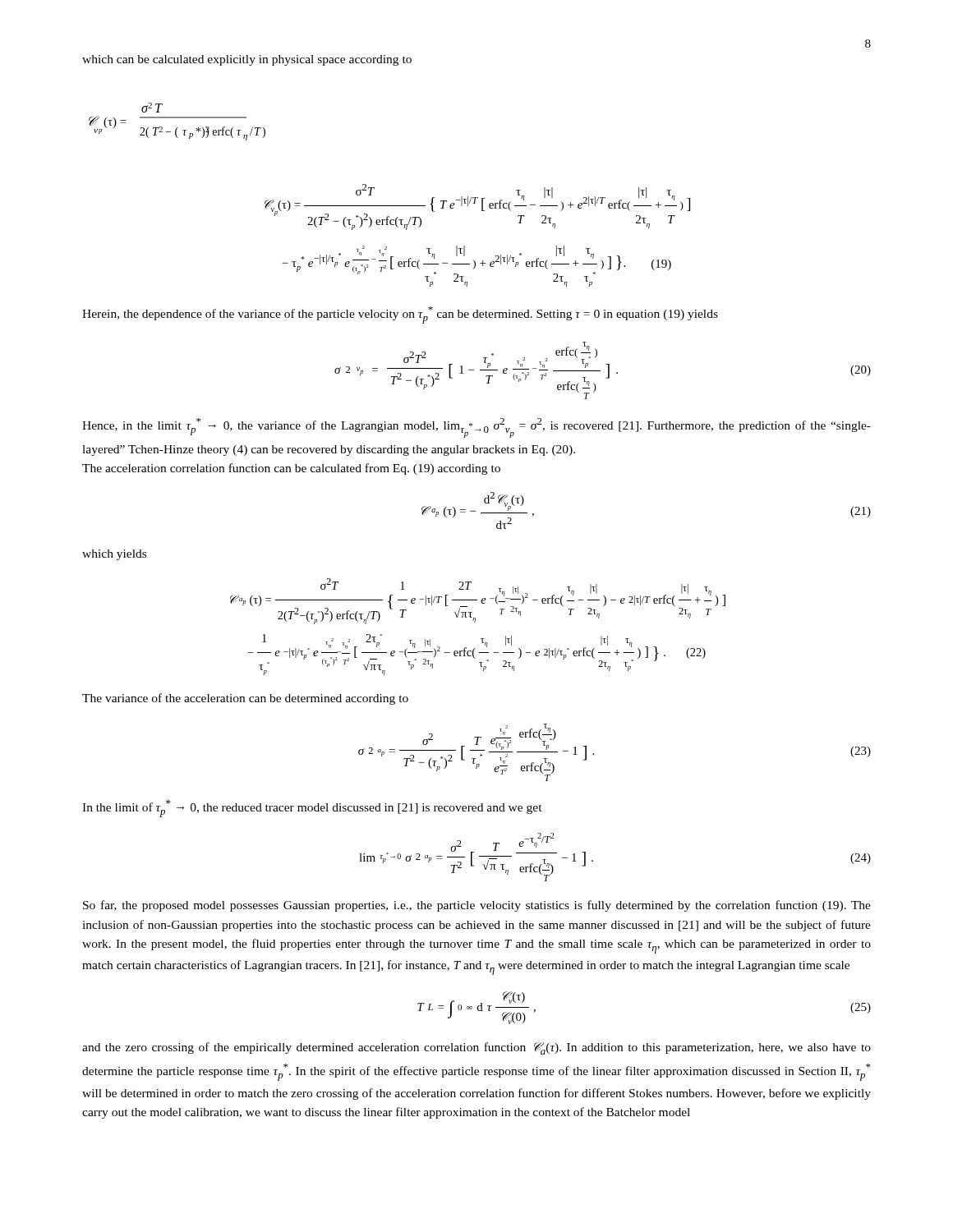Viewport: 953px width, 1232px height.
Task: Navigate to the text starting "σ2ap = σ2 T2"
Action: (614, 751)
